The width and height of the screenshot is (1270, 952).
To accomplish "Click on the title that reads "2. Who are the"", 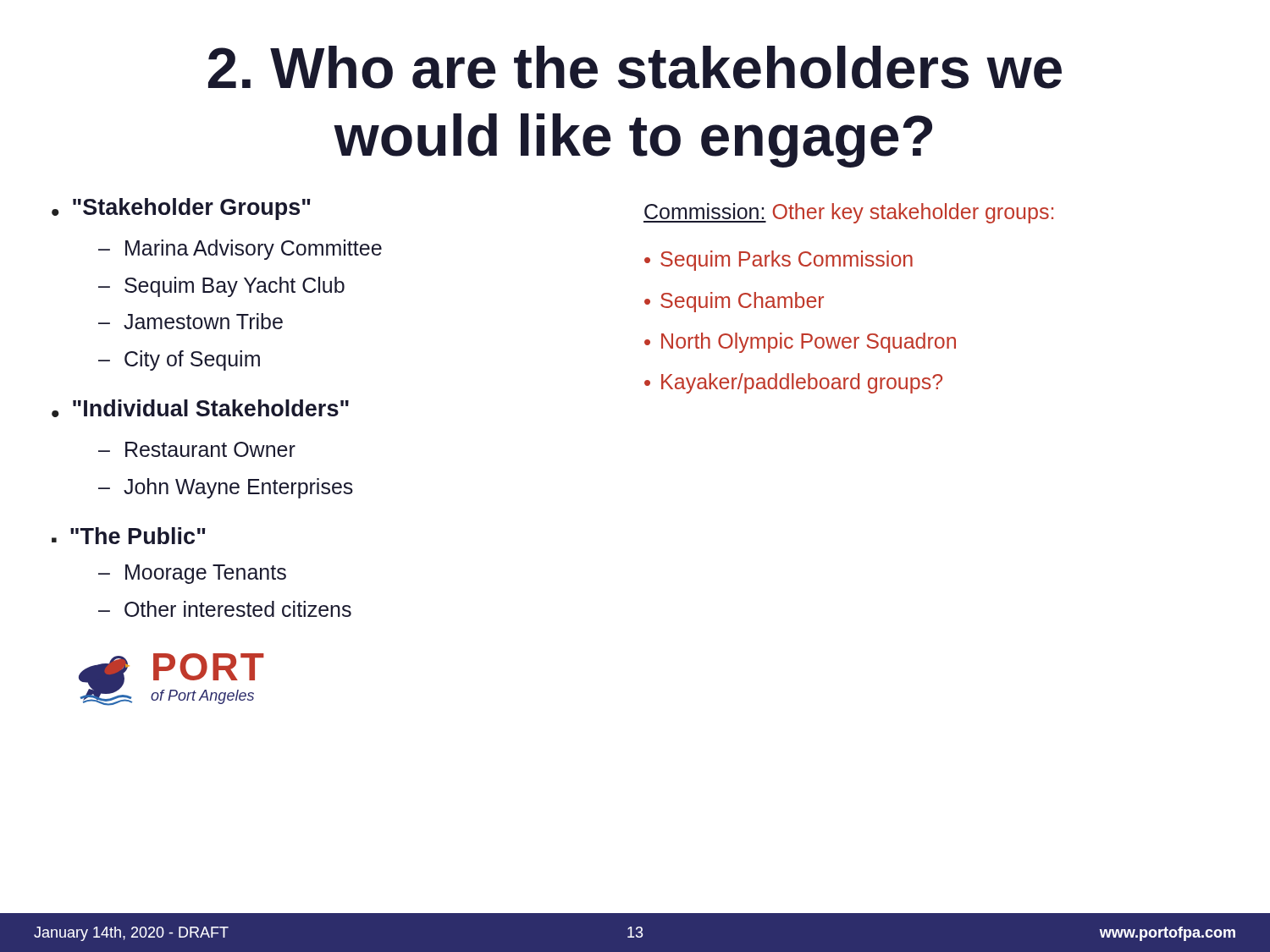I will 635,102.
